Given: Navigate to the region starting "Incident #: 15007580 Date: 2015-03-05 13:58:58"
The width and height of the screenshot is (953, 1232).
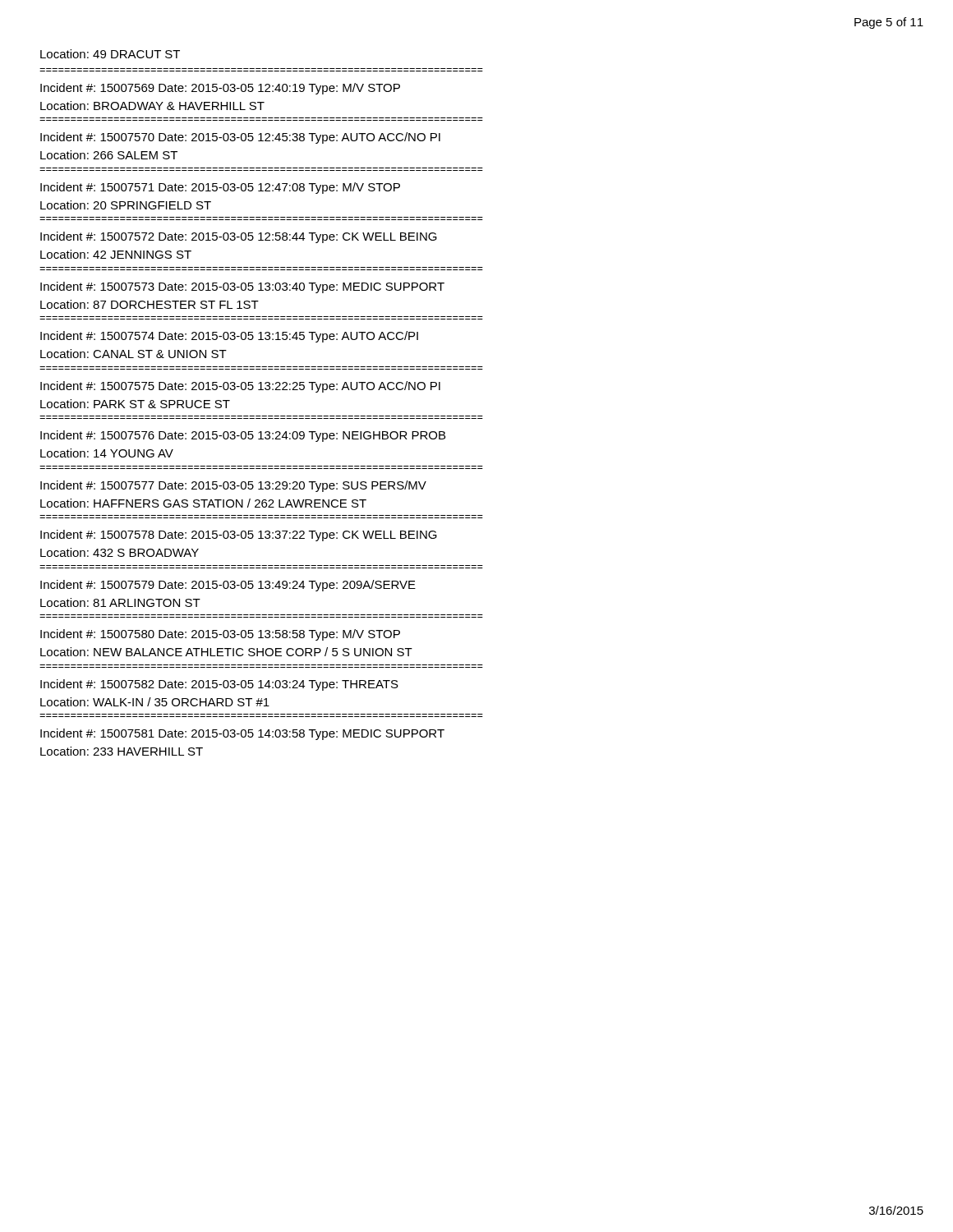Looking at the screenshot, I should click(x=226, y=643).
